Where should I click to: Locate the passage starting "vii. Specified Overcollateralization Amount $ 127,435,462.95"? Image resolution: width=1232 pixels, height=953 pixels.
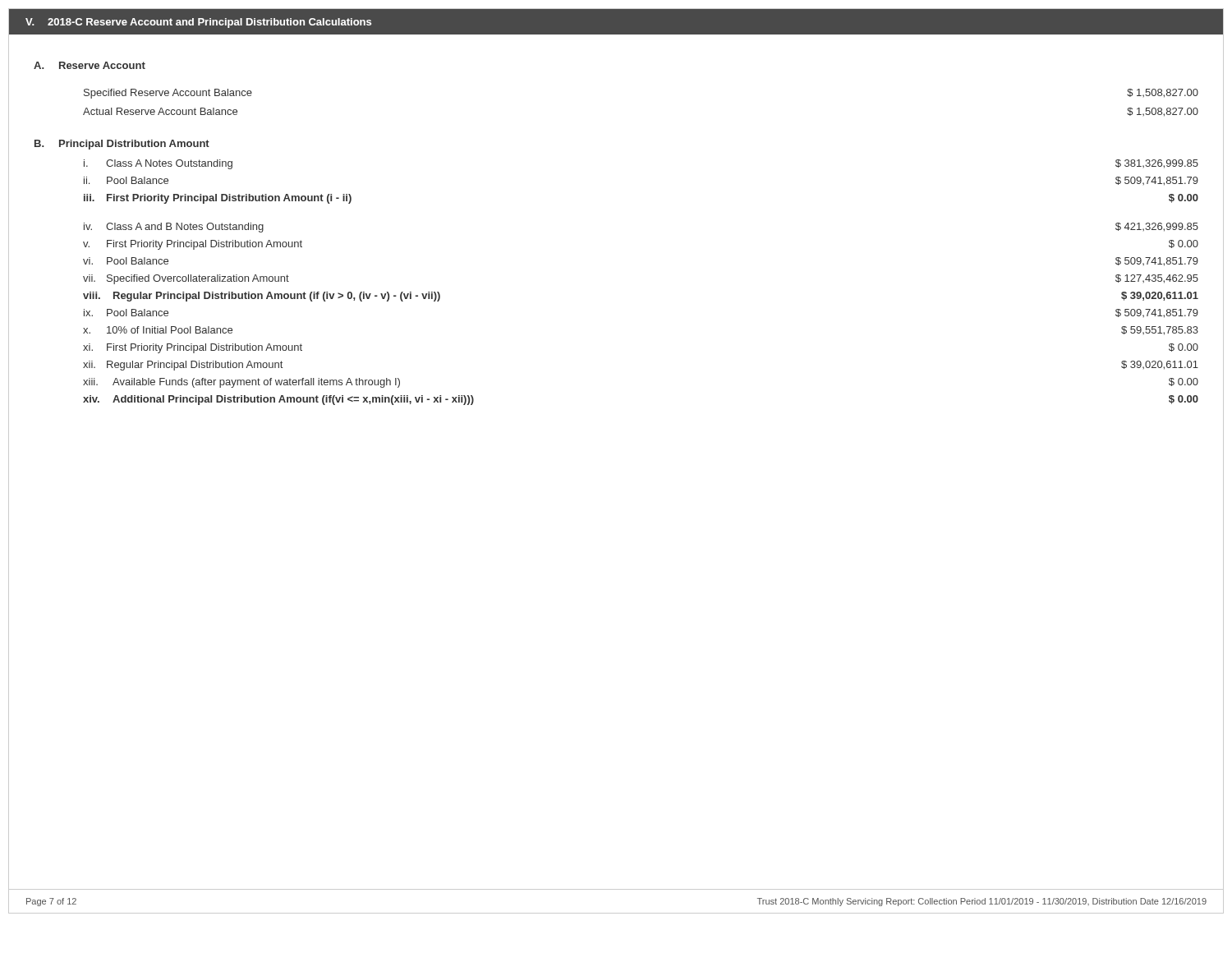click(199, 279)
